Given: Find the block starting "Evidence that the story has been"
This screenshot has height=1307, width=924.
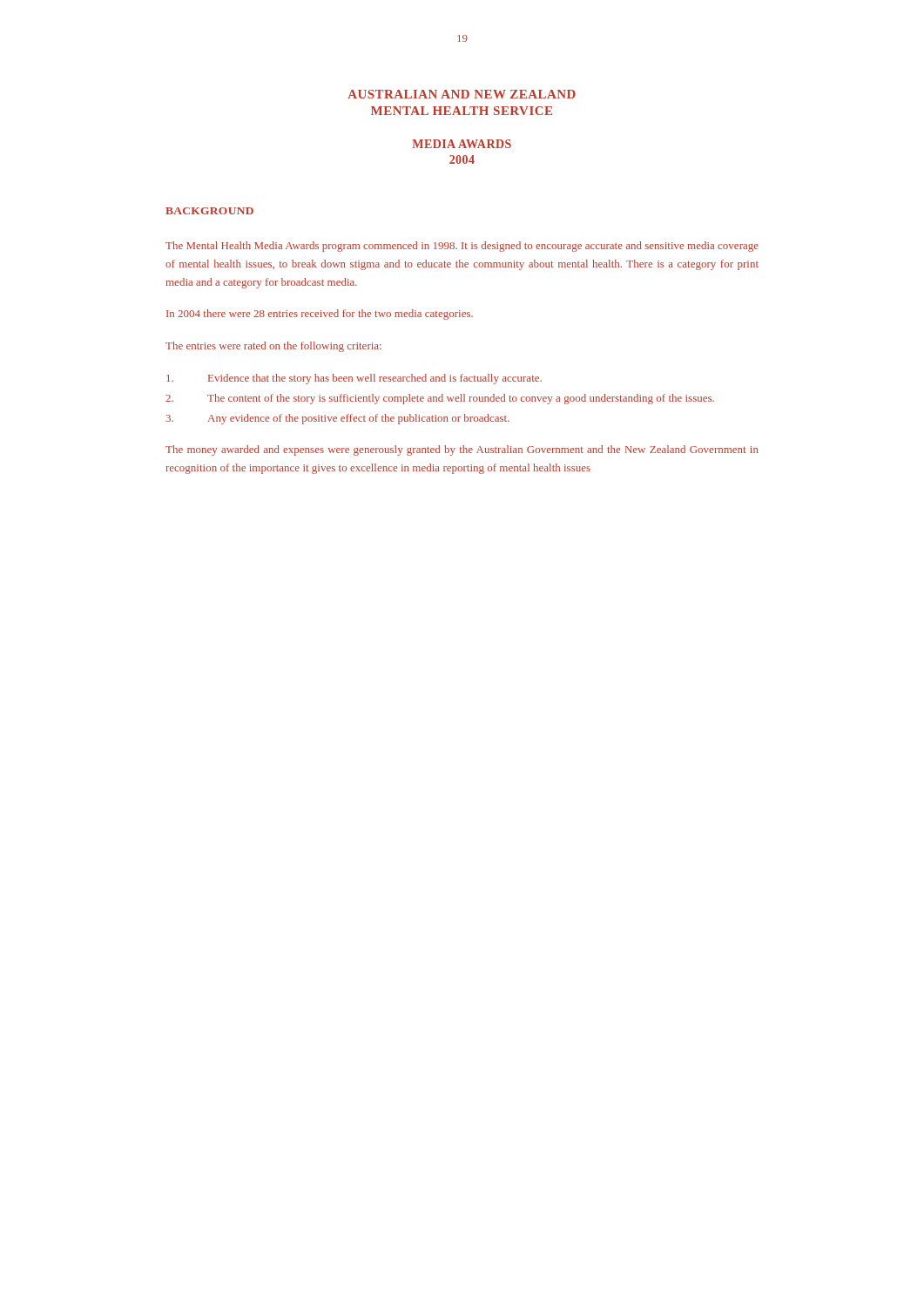Looking at the screenshot, I should pos(462,379).
